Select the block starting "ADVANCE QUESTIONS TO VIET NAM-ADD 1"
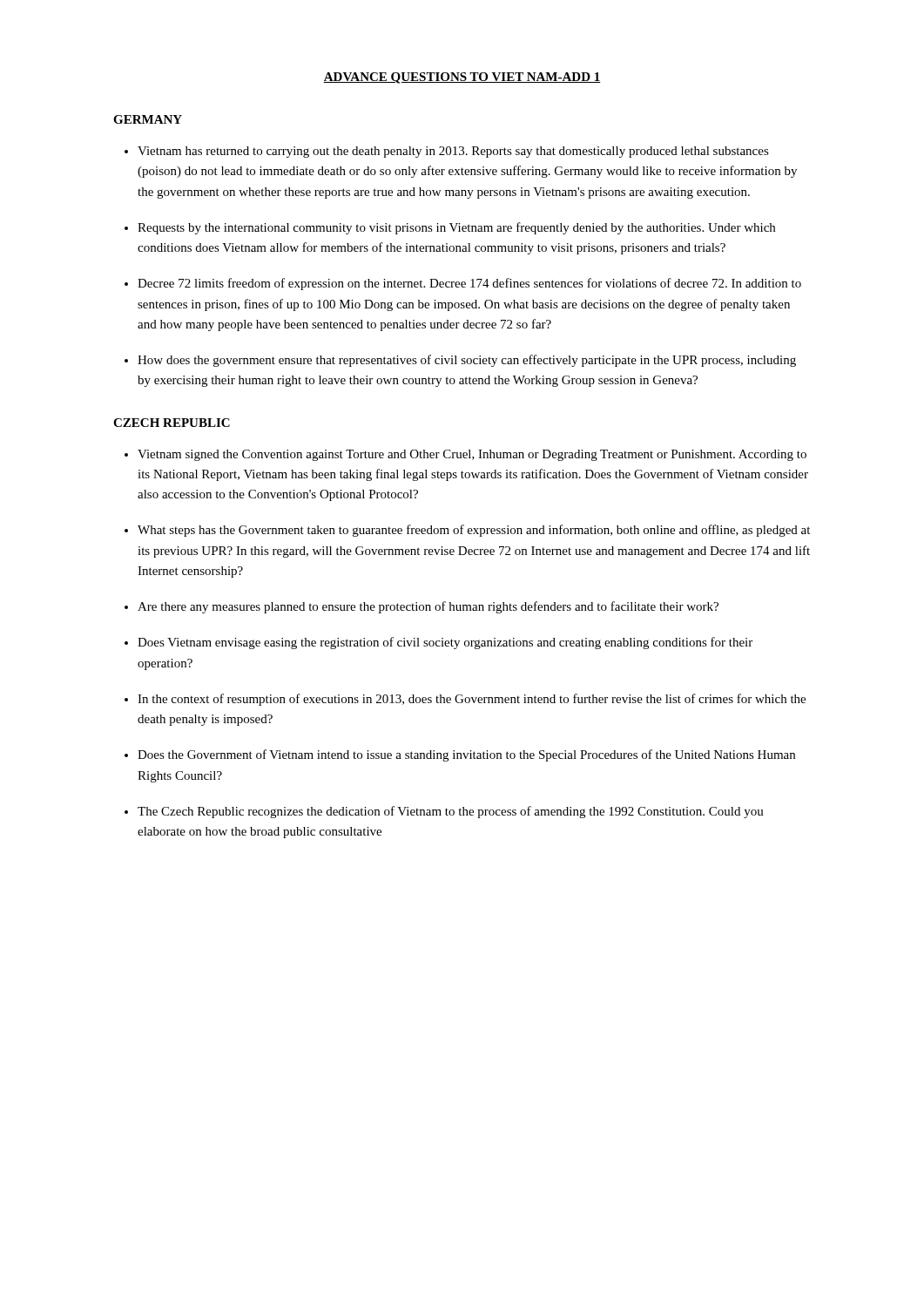 [462, 77]
